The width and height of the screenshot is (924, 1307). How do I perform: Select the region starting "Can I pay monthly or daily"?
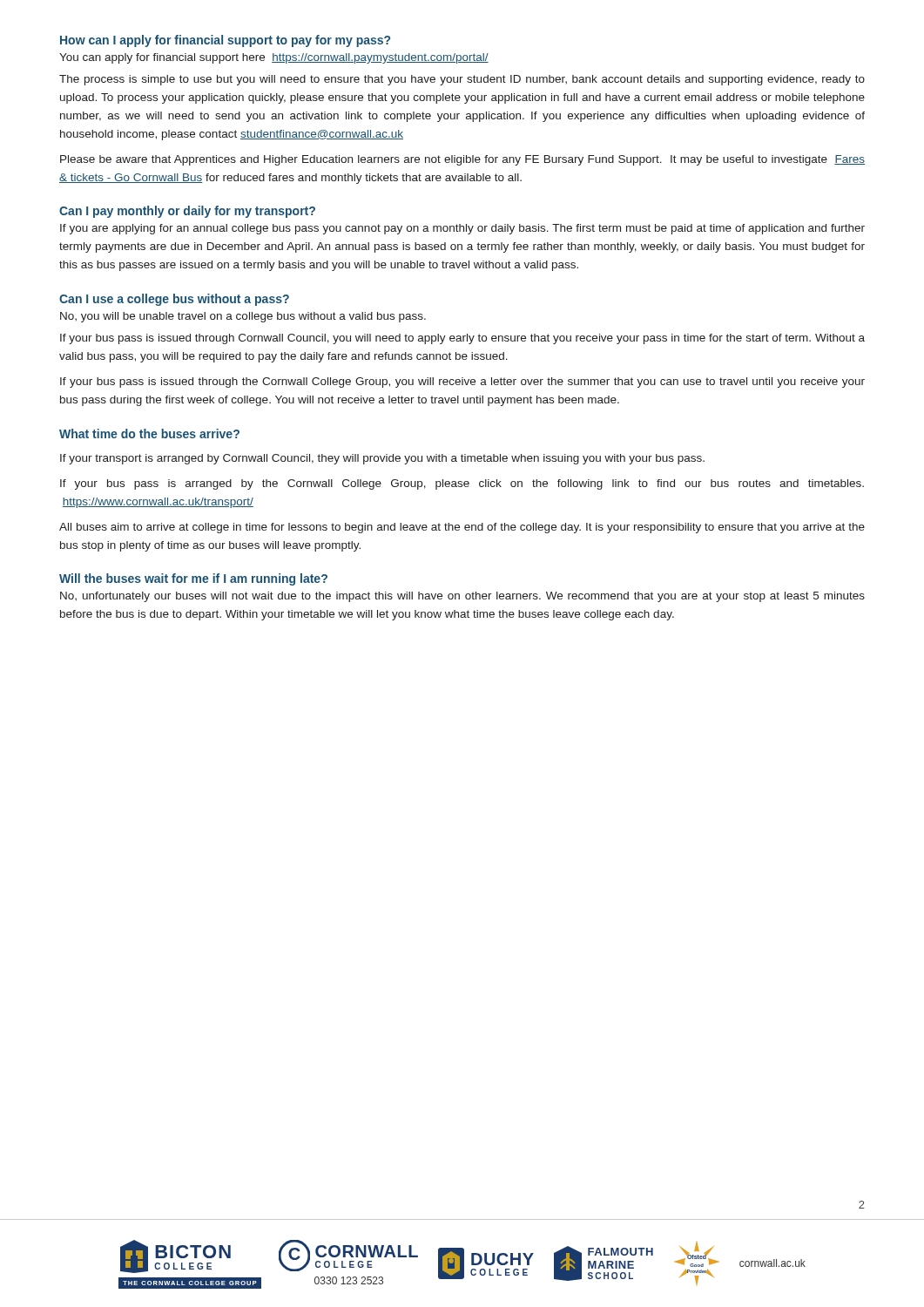click(188, 211)
